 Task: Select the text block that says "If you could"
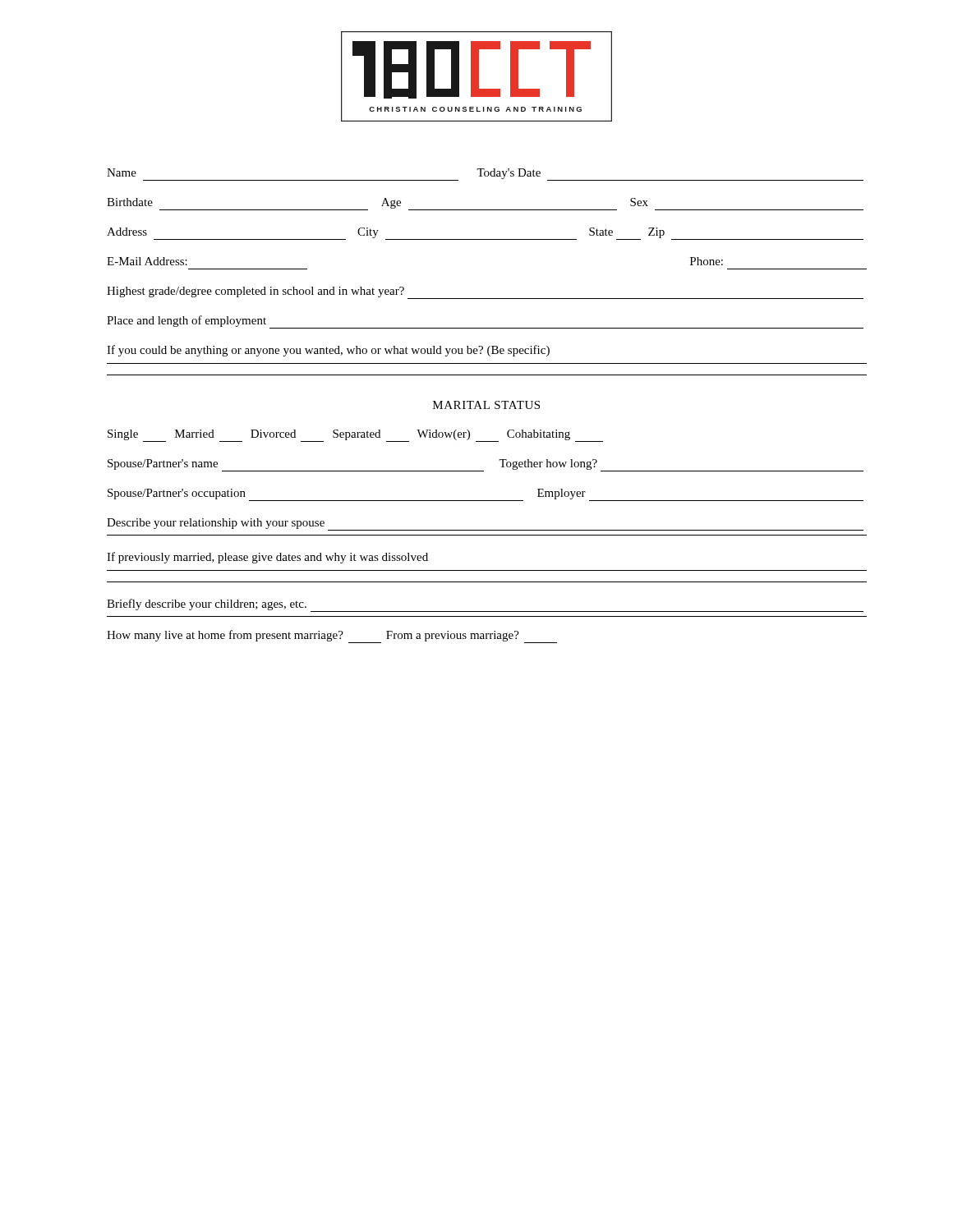[328, 350]
